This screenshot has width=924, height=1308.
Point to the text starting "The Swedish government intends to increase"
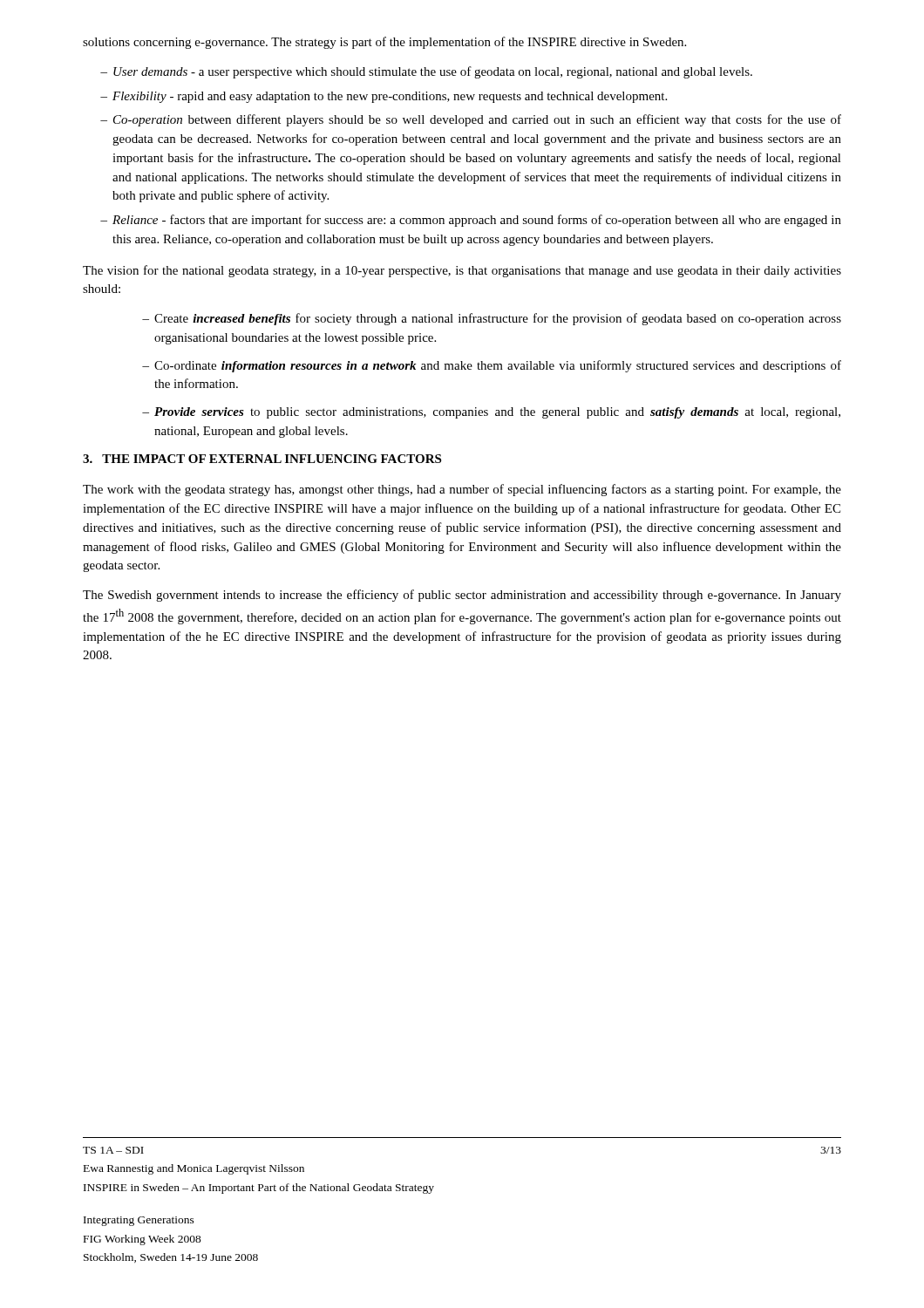(x=462, y=625)
